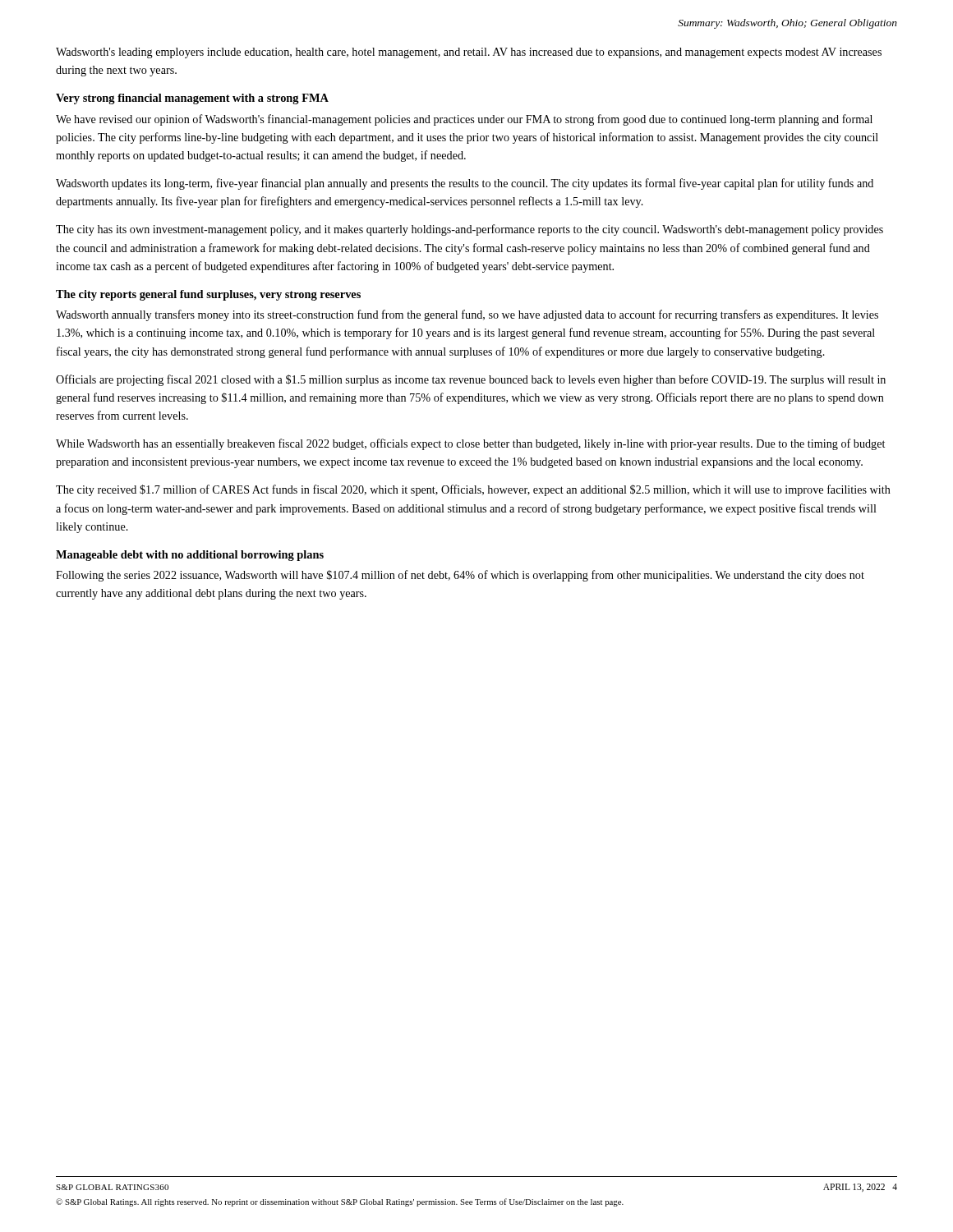The width and height of the screenshot is (953, 1232).
Task: Click on the text block containing "Wadsworth annually transfers money"
Action: pos(467,333)
